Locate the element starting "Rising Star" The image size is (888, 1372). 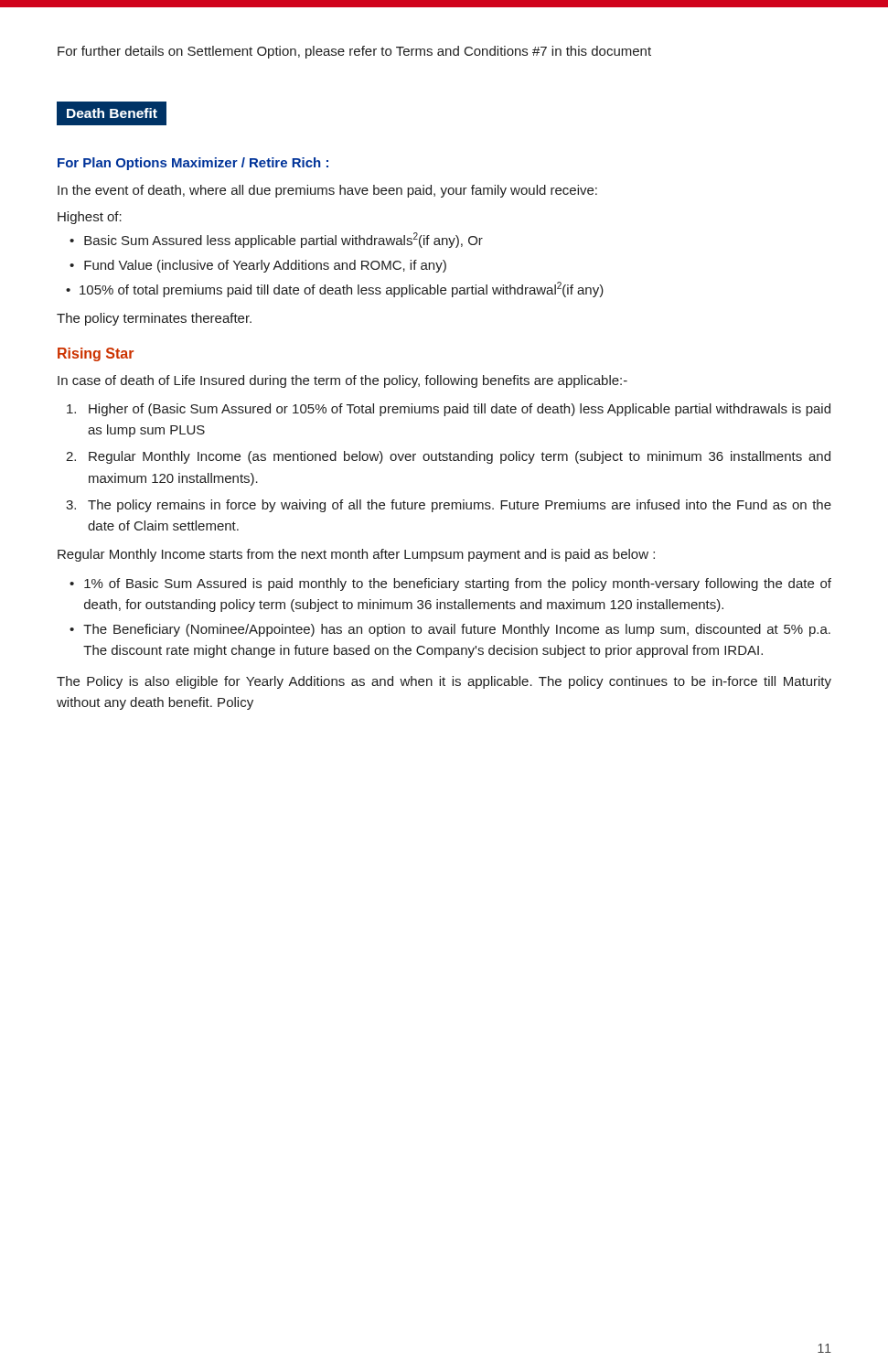click(x=95, y=353)
